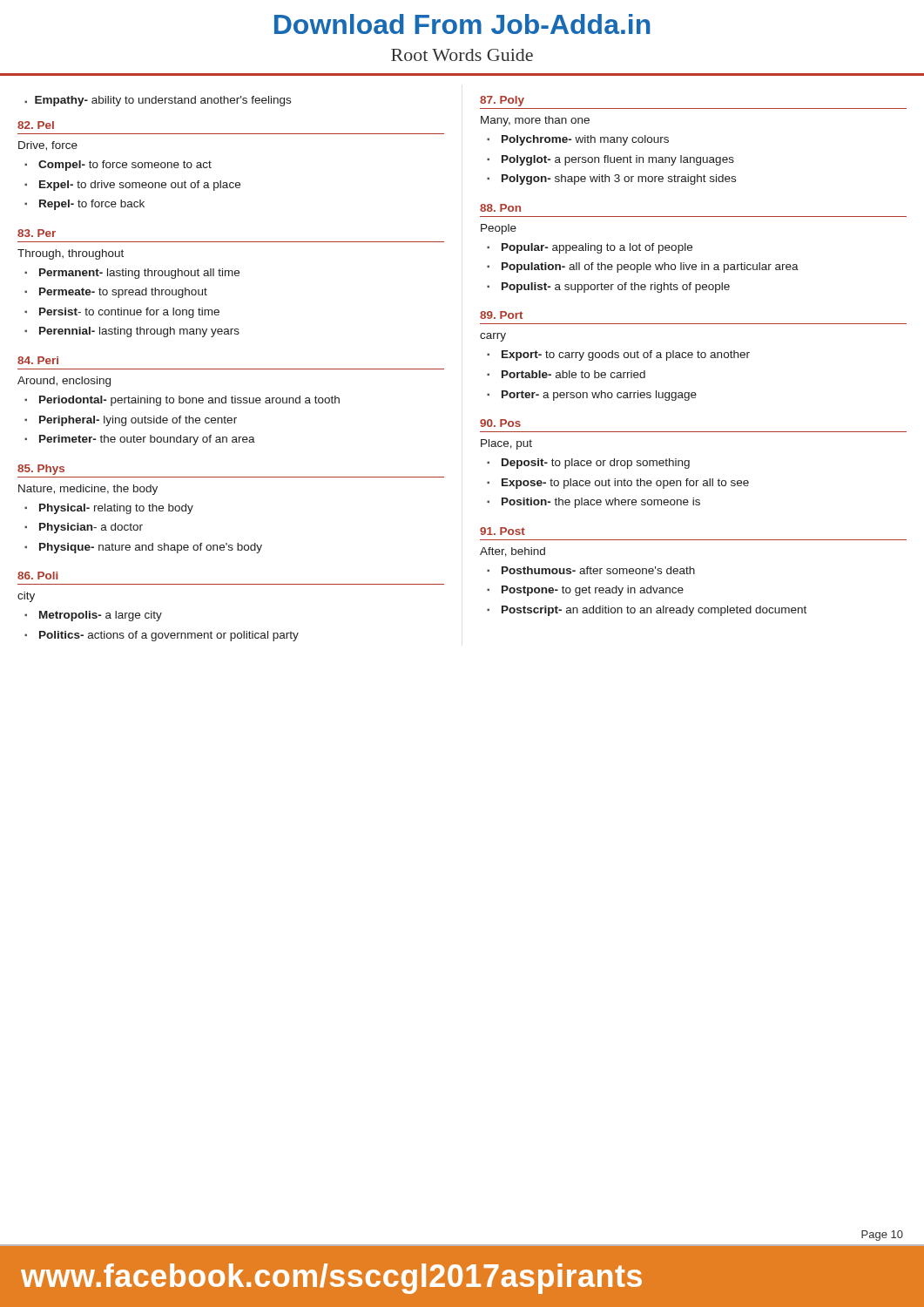Select the passage starting "Export- to carry goods out of a place"

625,354
